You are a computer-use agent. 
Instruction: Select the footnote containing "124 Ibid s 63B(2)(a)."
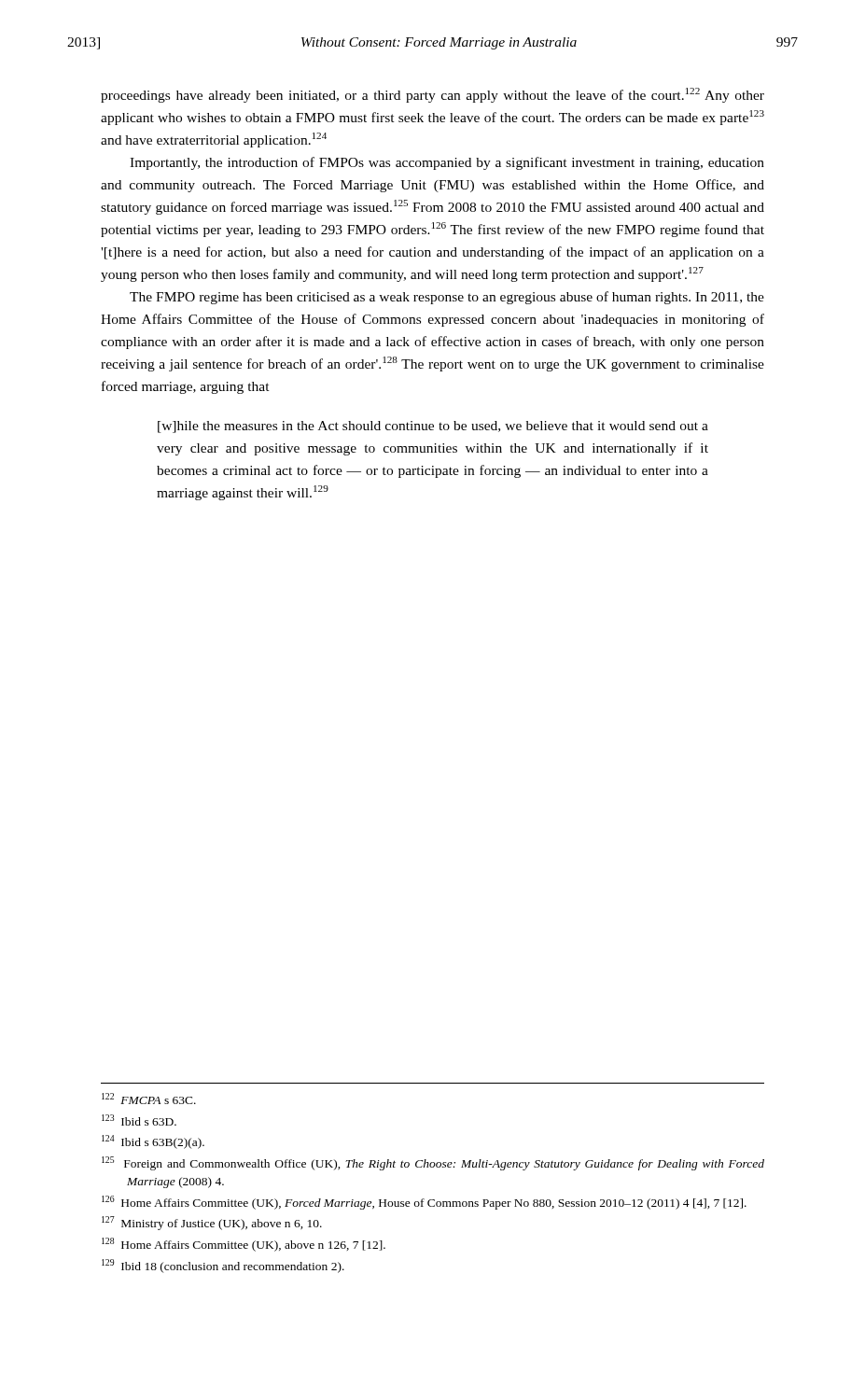point(153,1141)
